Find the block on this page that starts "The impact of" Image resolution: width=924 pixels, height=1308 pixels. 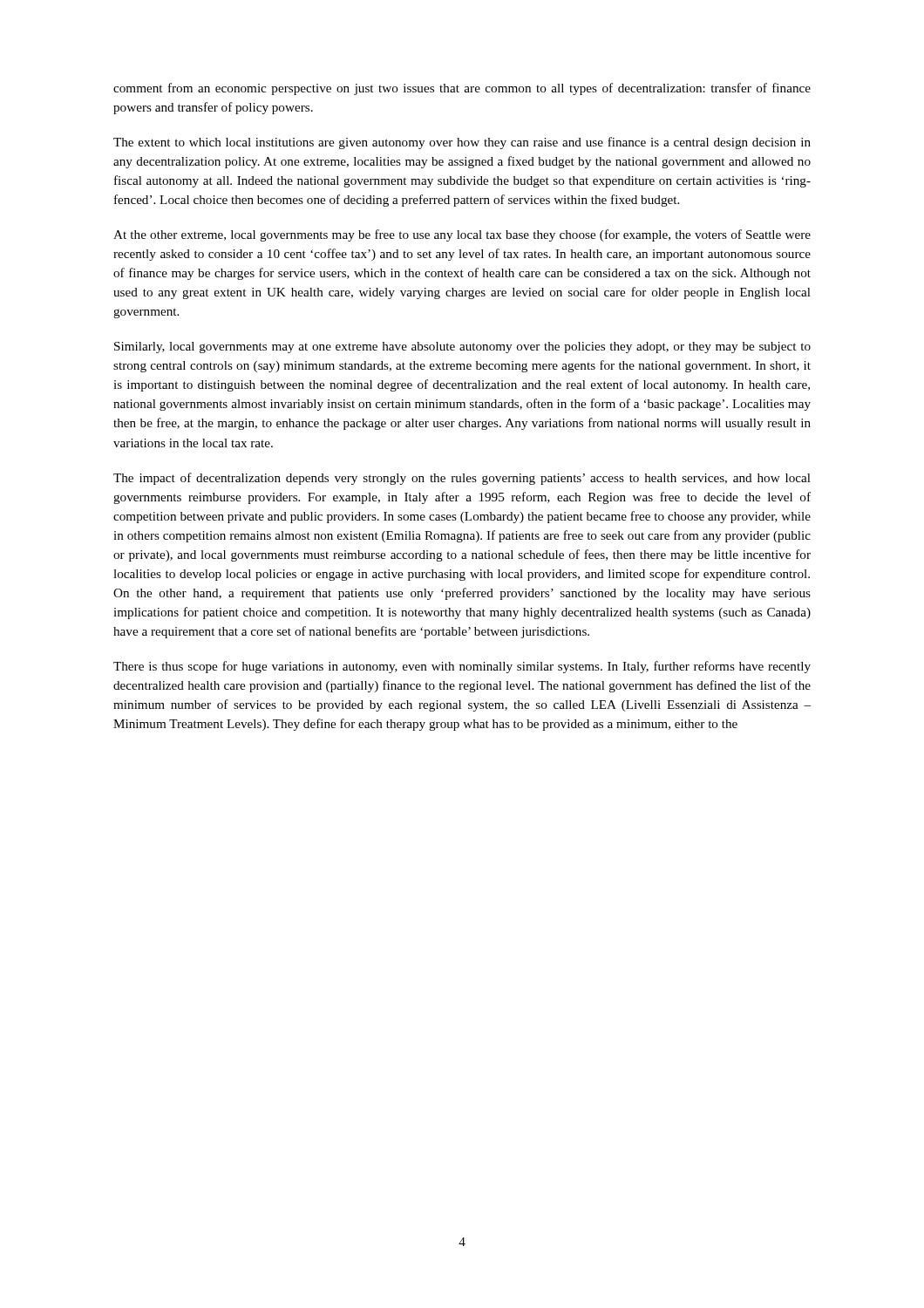click(462, 554)
